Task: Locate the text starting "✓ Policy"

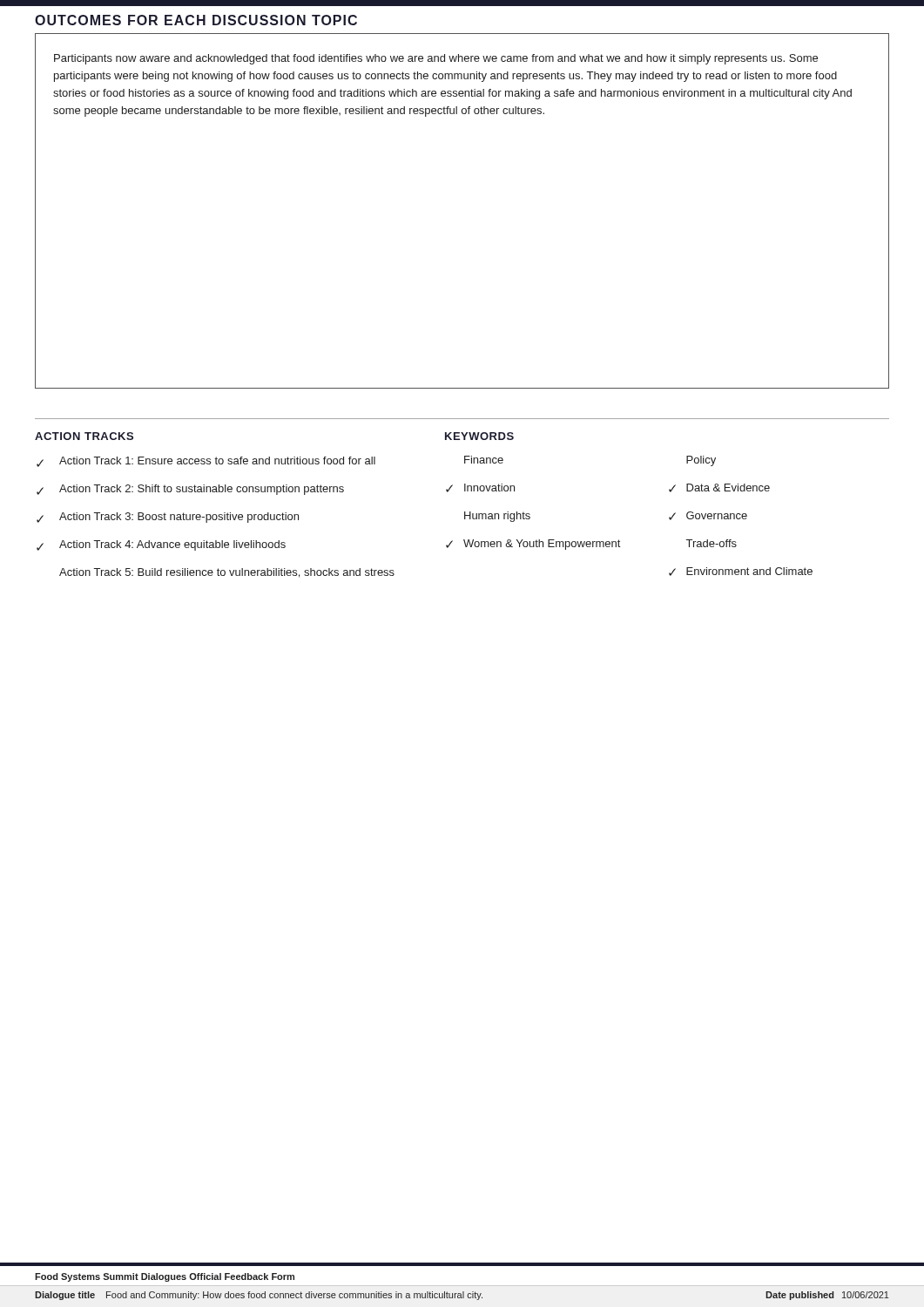Action: [701, 461]
